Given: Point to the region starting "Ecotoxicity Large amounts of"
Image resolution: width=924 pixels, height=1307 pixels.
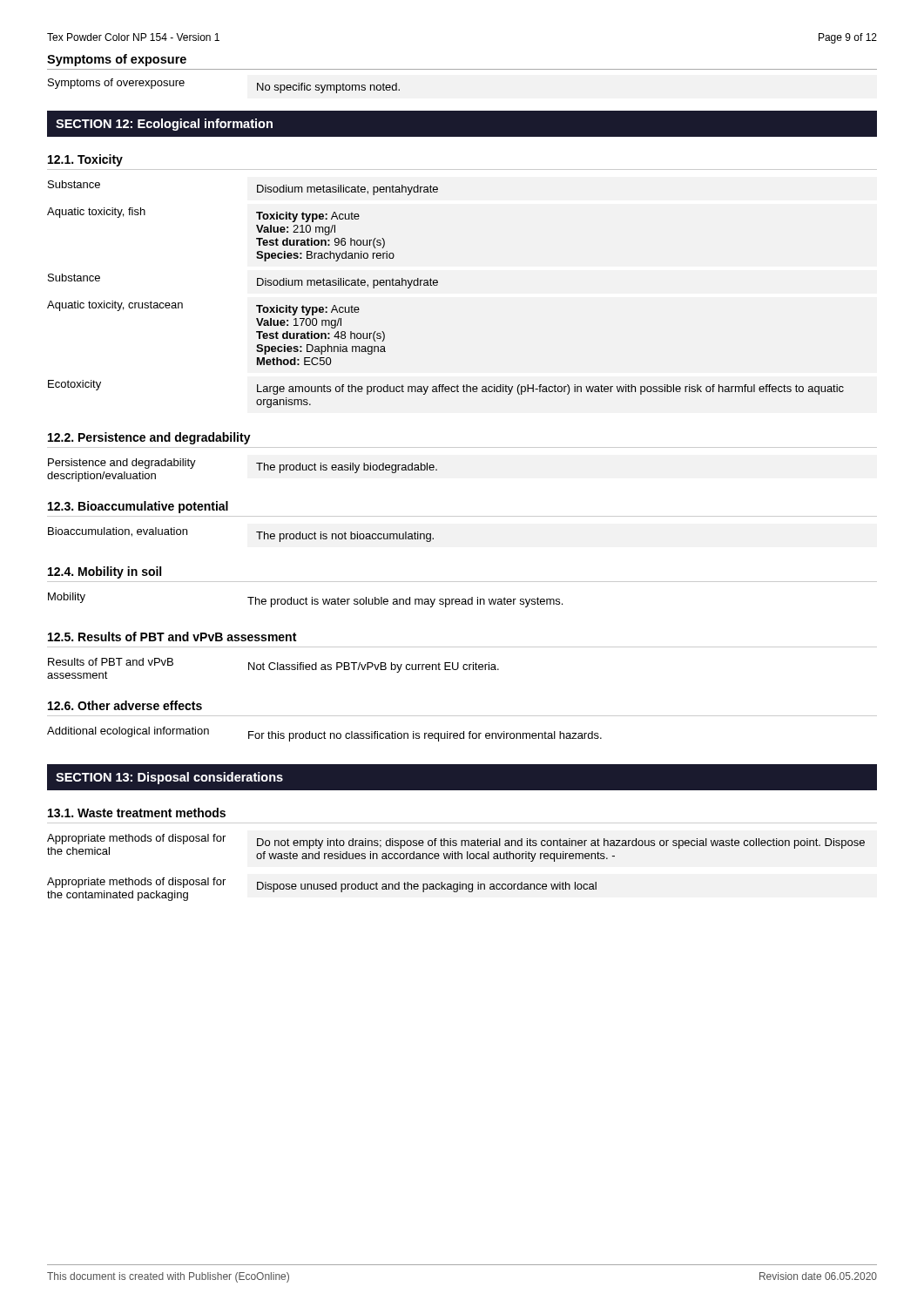Looking at the screenshot, I should (462, 395).
